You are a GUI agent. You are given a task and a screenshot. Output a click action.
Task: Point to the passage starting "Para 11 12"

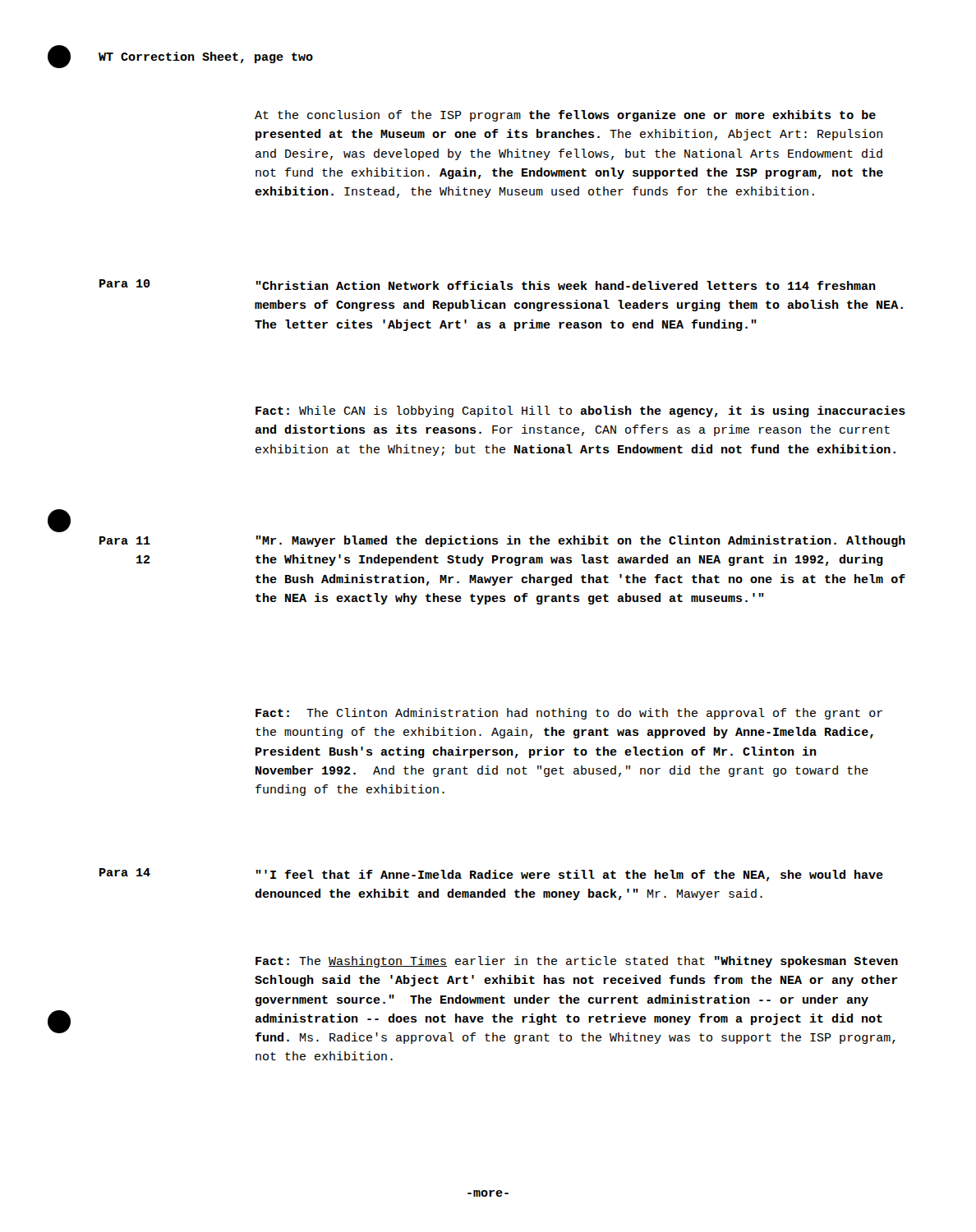click(x=124, y=551)
